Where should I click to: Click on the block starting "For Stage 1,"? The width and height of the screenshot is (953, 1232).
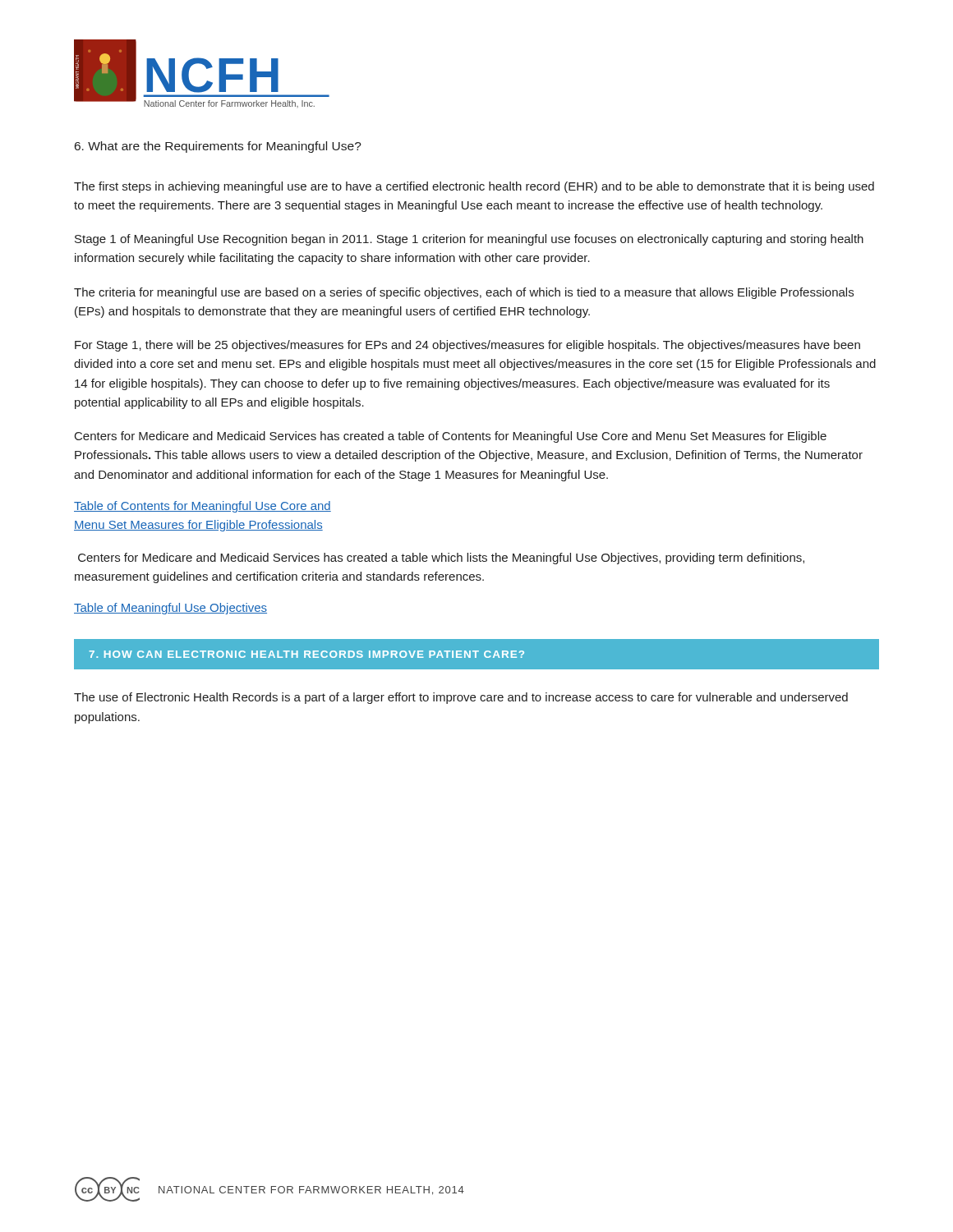(475, 373)
